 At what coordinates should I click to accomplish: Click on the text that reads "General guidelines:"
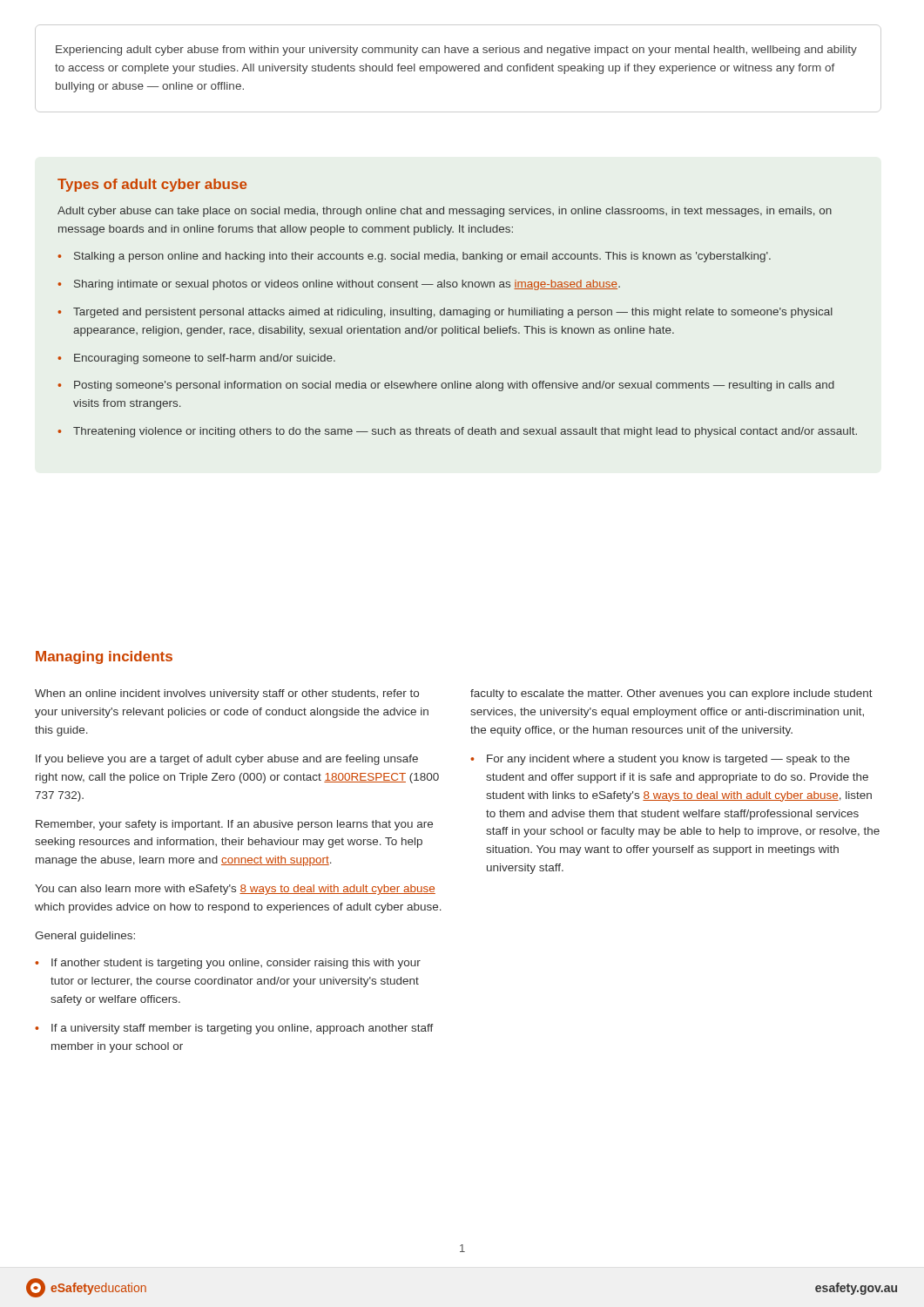[85, 936]
